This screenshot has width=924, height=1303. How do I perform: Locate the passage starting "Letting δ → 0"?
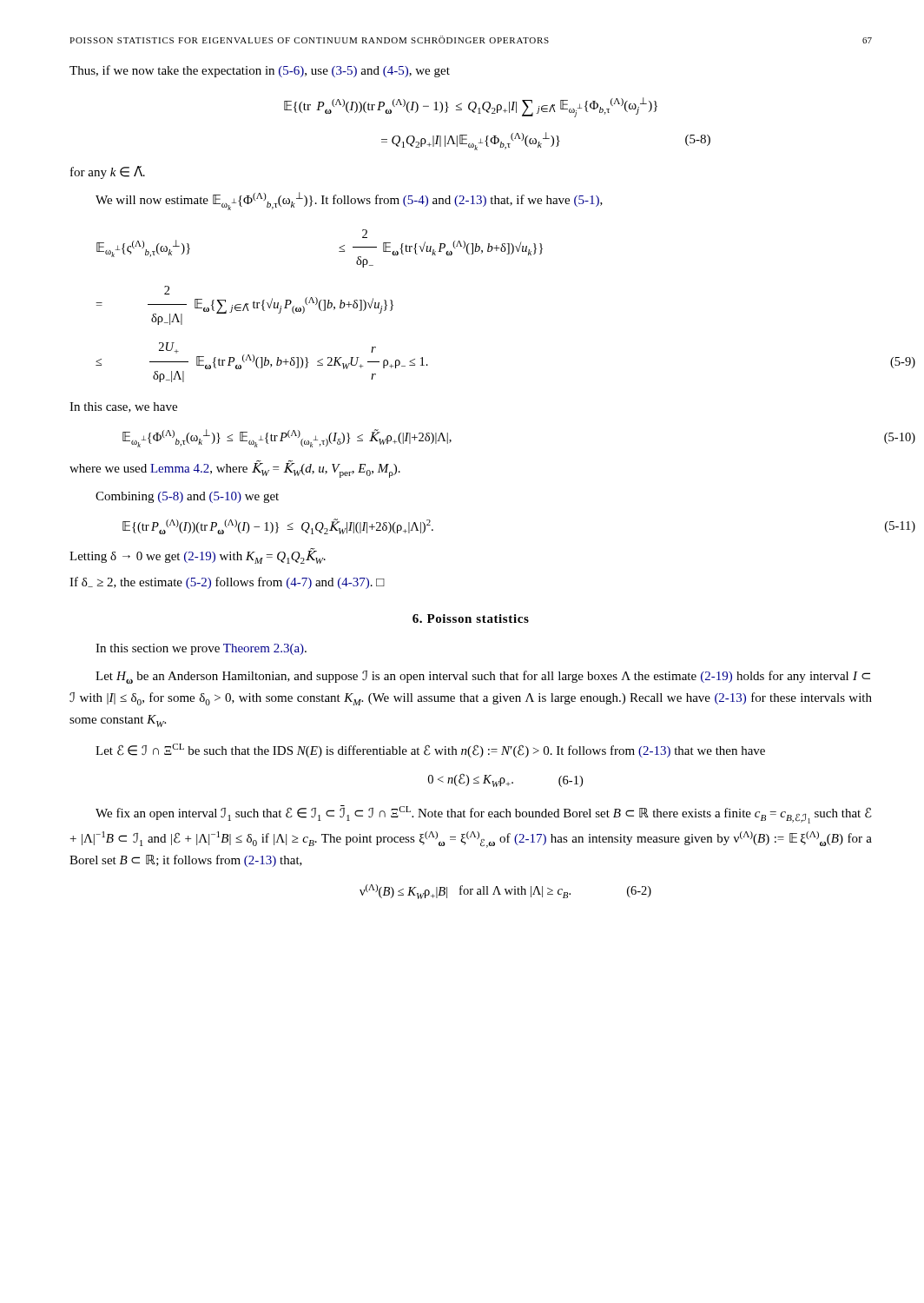(x=198, y=558)
